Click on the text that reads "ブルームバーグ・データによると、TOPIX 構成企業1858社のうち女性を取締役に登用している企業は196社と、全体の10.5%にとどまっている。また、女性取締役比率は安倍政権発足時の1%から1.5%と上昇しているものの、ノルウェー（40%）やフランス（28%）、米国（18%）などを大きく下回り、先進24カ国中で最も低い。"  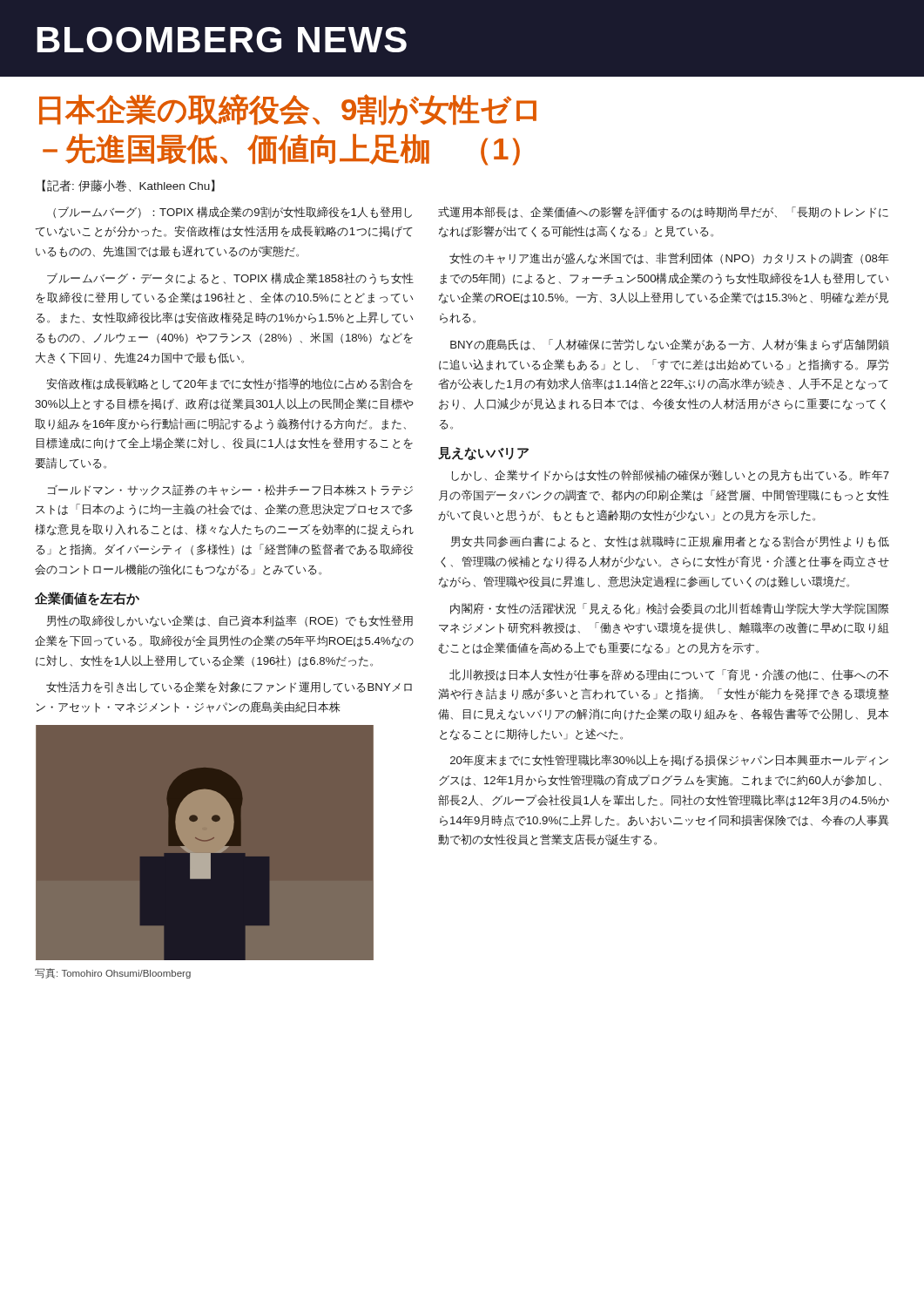click(x=224, y=318)
